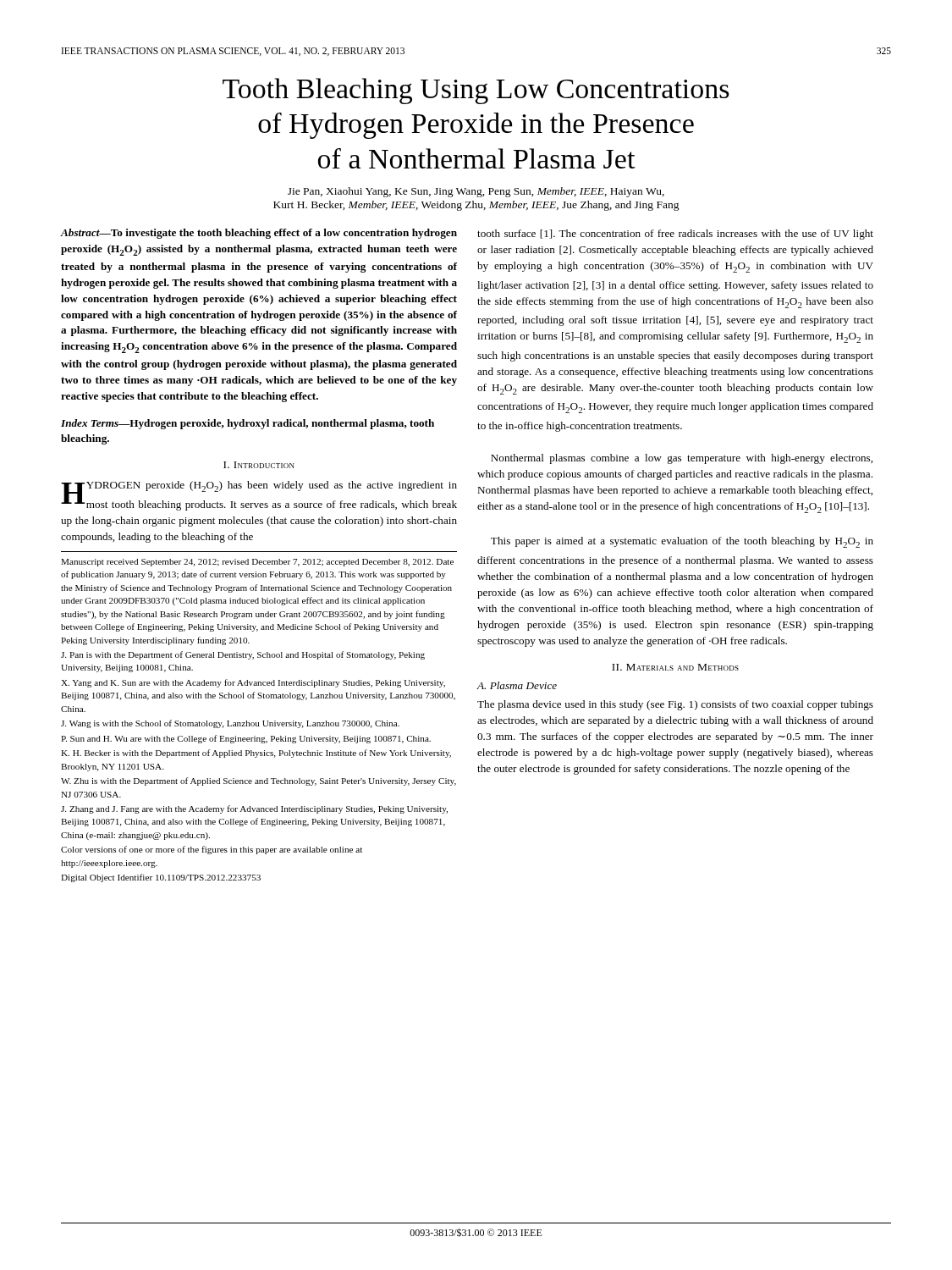Select the element starting "Digital Object Identifier"

coord(259,878)
